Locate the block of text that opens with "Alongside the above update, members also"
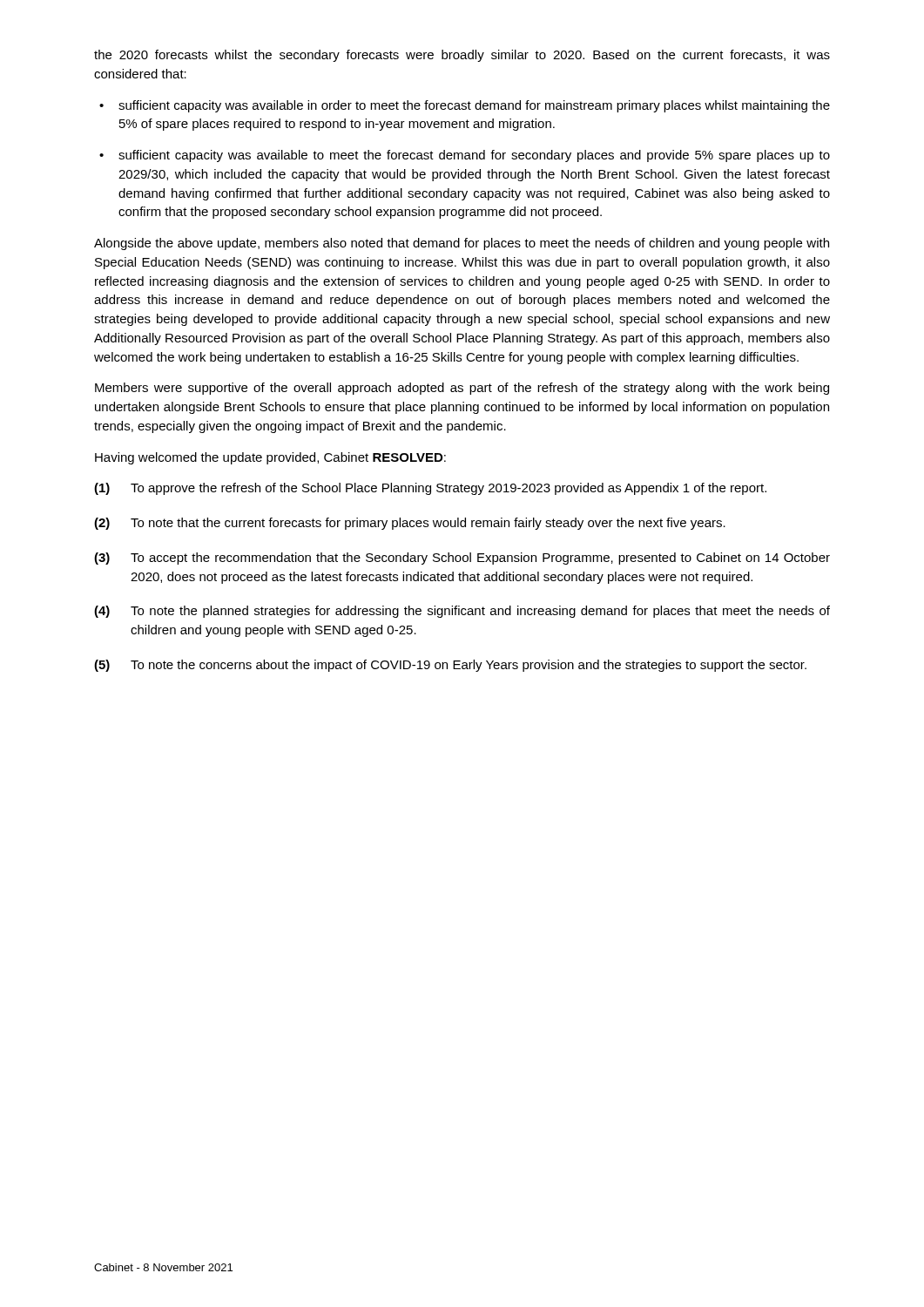Image resolution: width=924 pixels, height=1307 pixels. pos(462,300)
